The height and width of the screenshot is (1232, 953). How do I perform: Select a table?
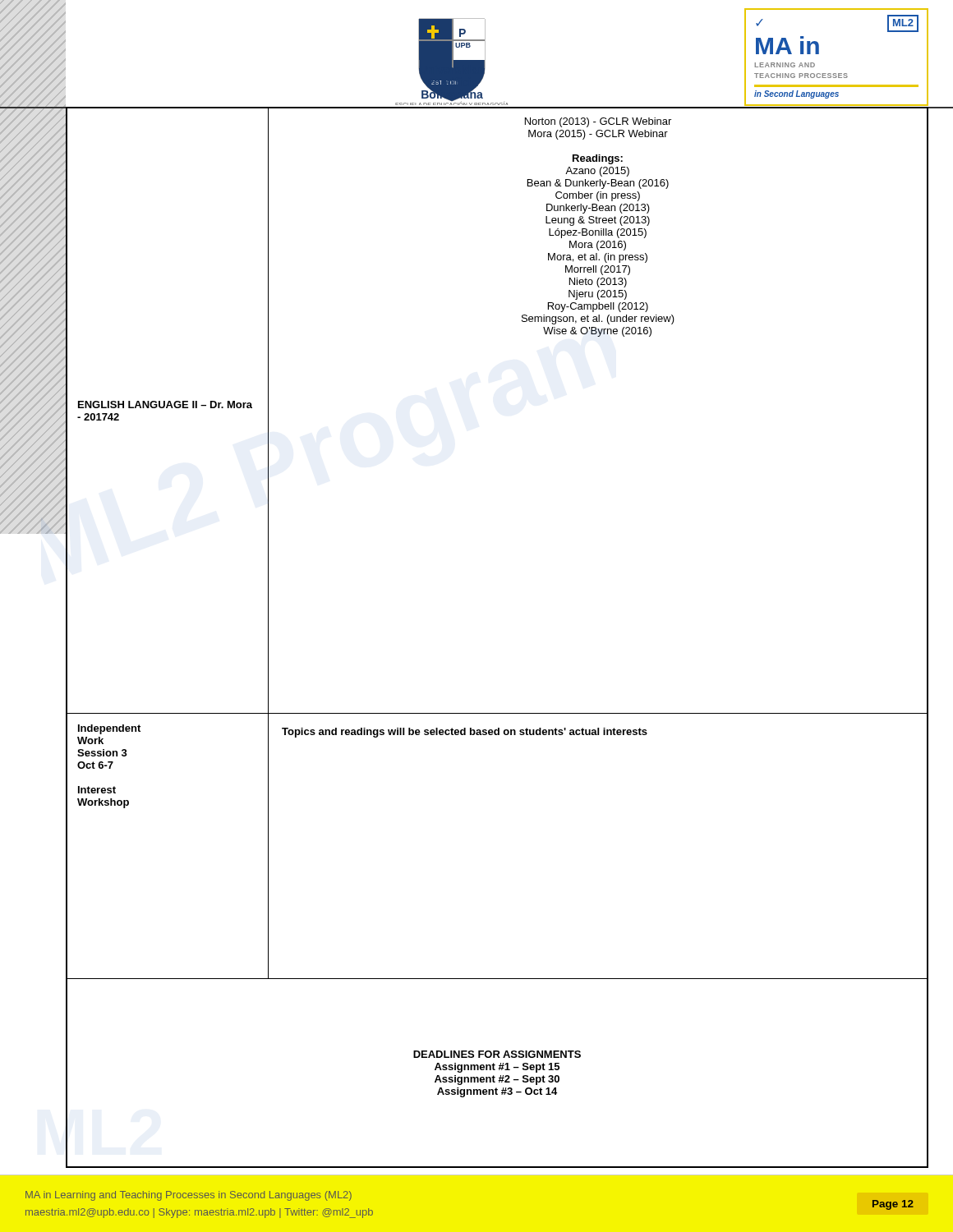pyautogui.click(x=497, y=637)
